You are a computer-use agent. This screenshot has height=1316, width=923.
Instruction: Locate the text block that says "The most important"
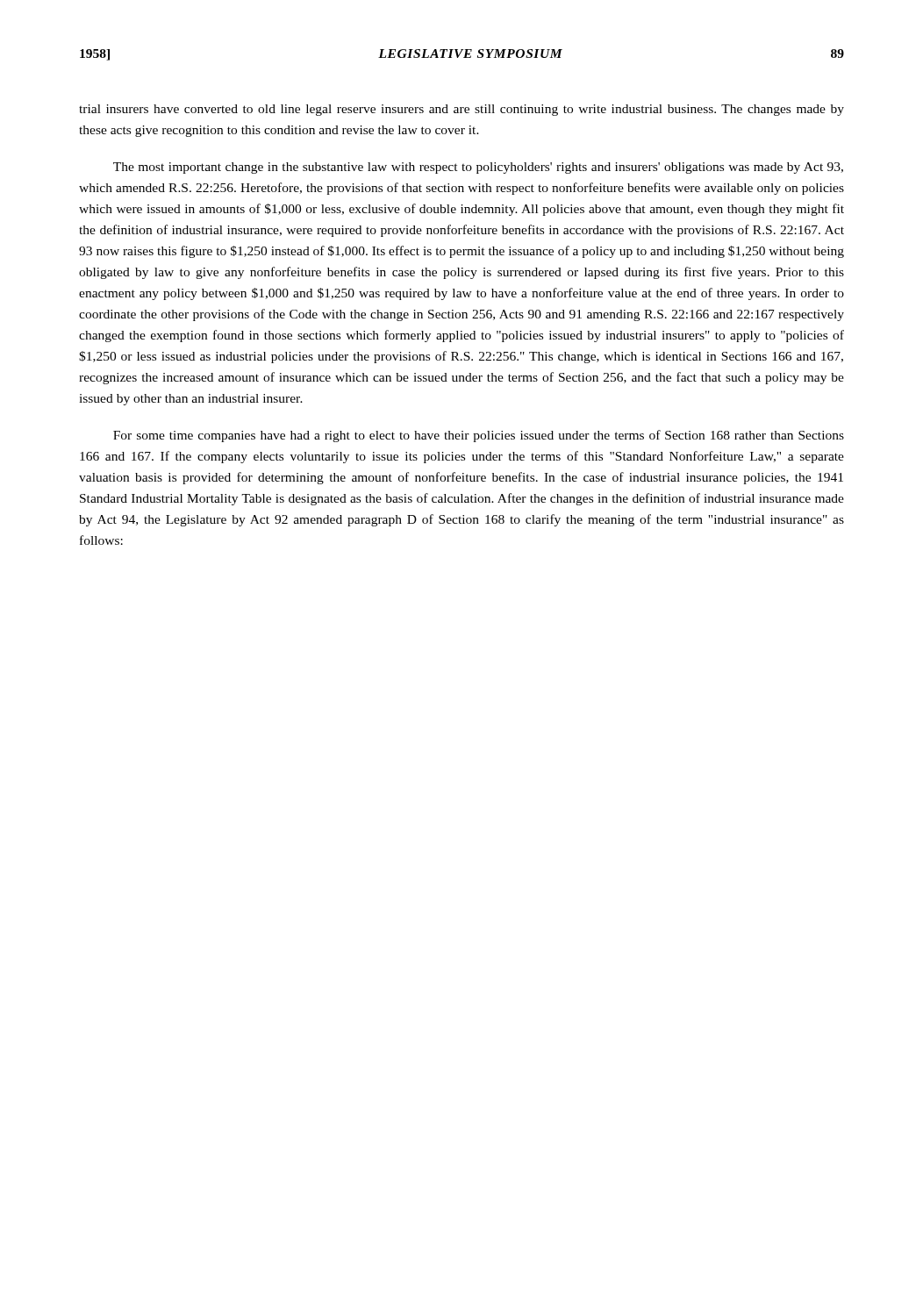pyautogui.click(x=462, y=282)
